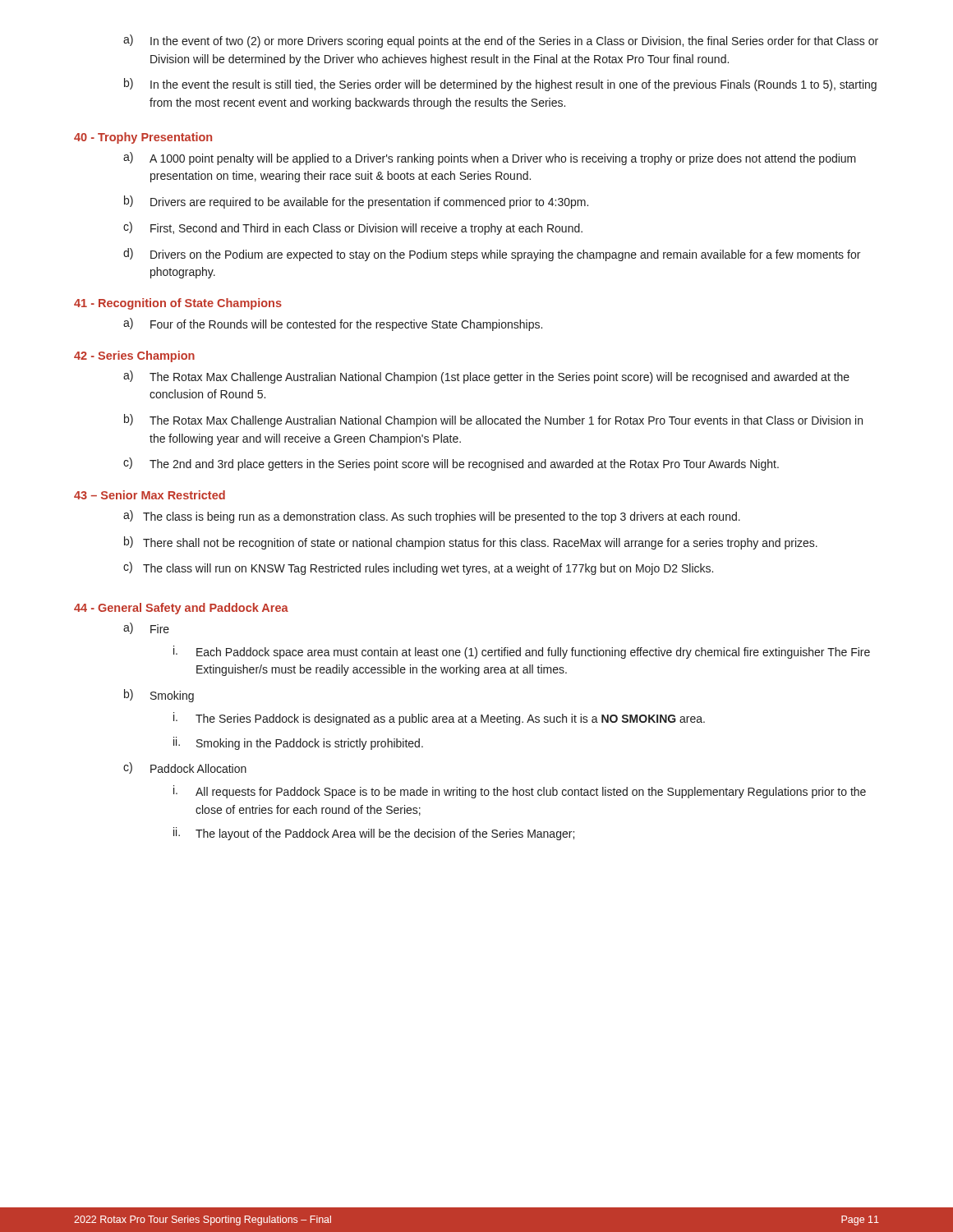Viewport: 953px width, 1232px height.
Task: Click on the block starting "41 - Recognition of State Champions"
Action: coord(178,303)
